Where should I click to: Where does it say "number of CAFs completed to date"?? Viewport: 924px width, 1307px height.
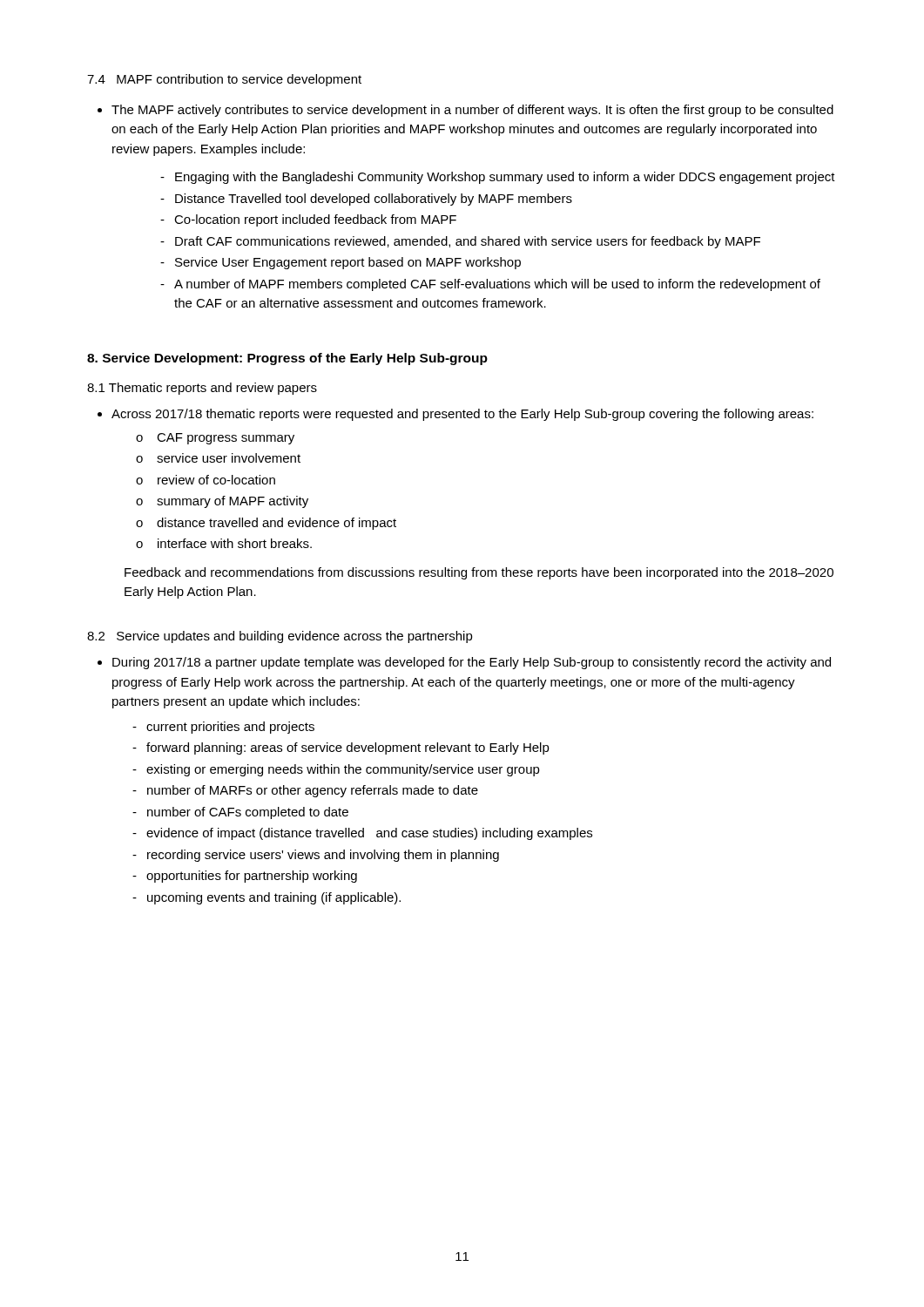point(248,811)
